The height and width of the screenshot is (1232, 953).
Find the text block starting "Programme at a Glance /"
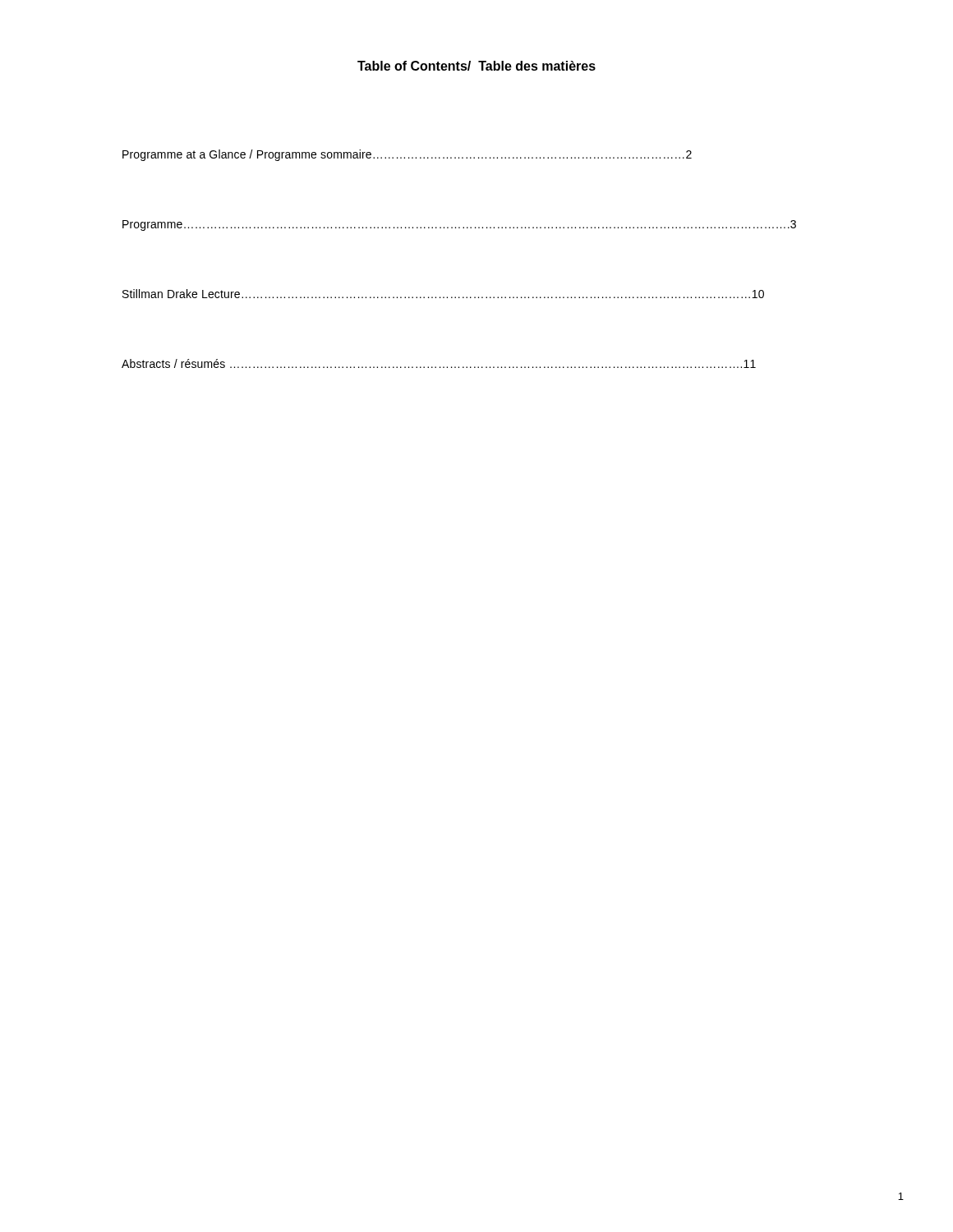407,154
